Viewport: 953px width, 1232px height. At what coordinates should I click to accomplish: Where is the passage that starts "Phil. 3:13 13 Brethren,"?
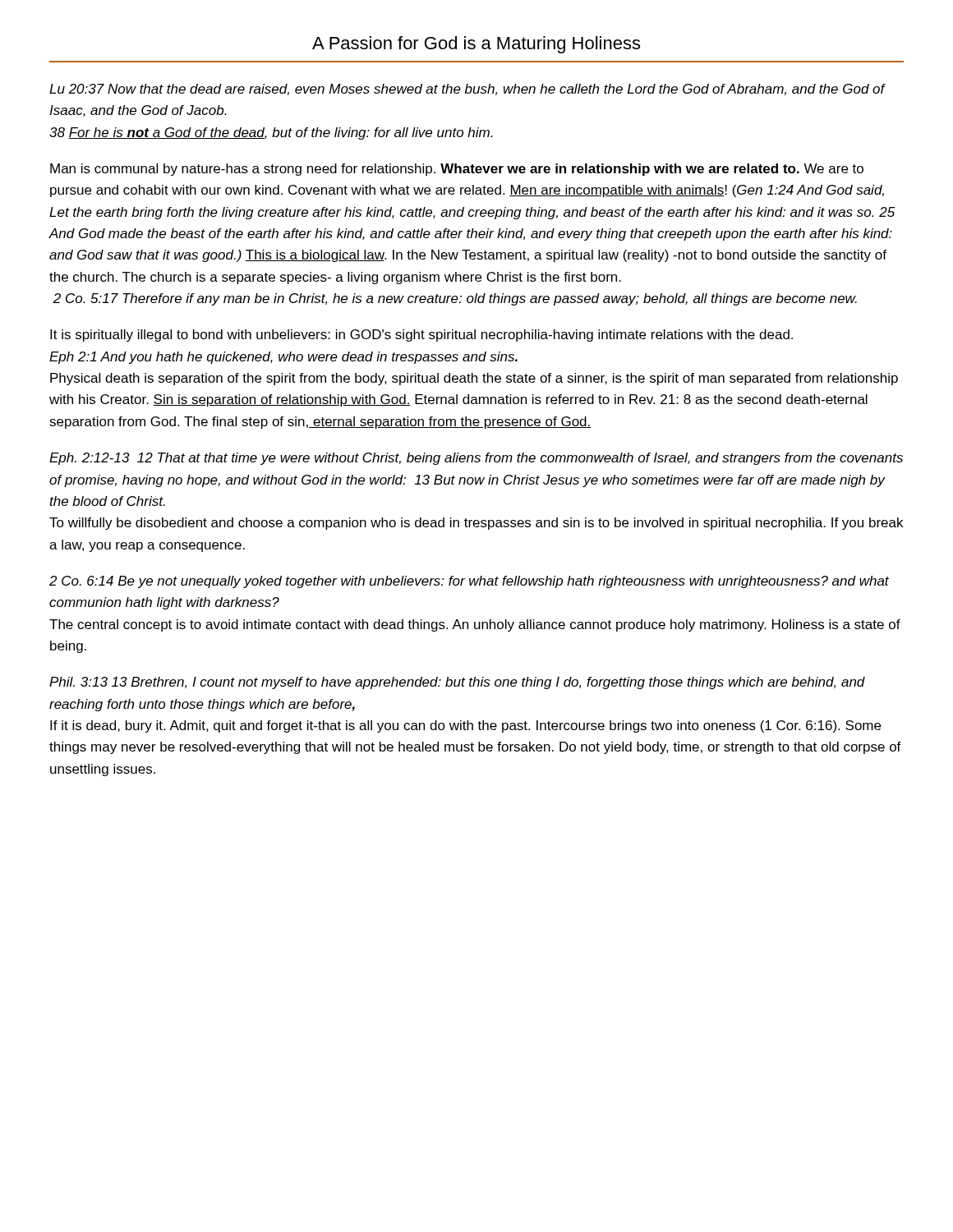[476, 726]
